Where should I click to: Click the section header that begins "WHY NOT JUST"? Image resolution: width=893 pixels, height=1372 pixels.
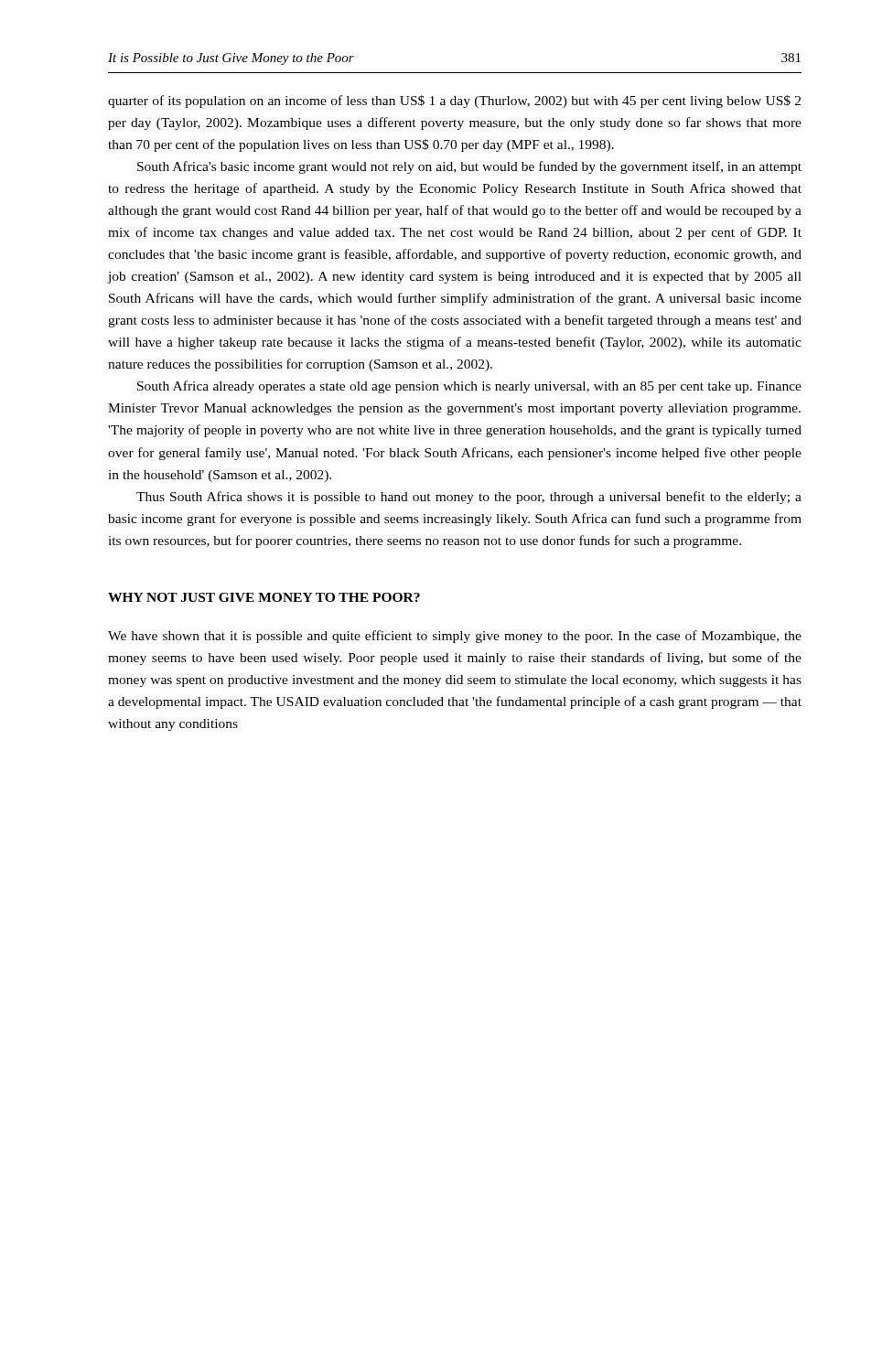[x=264, y=596]
